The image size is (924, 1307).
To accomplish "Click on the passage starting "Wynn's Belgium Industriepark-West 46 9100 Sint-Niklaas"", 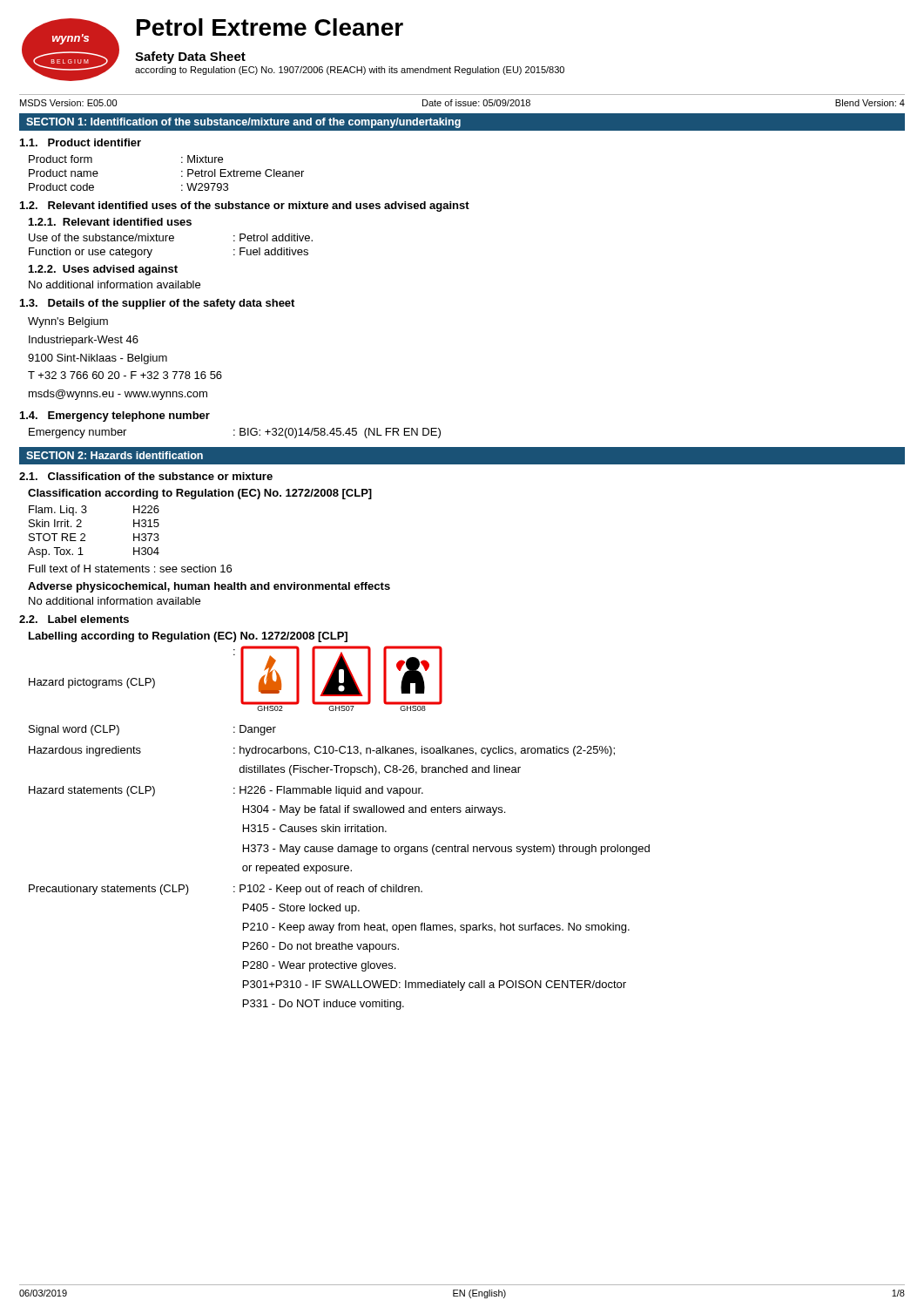I will (x=125, y=357).
